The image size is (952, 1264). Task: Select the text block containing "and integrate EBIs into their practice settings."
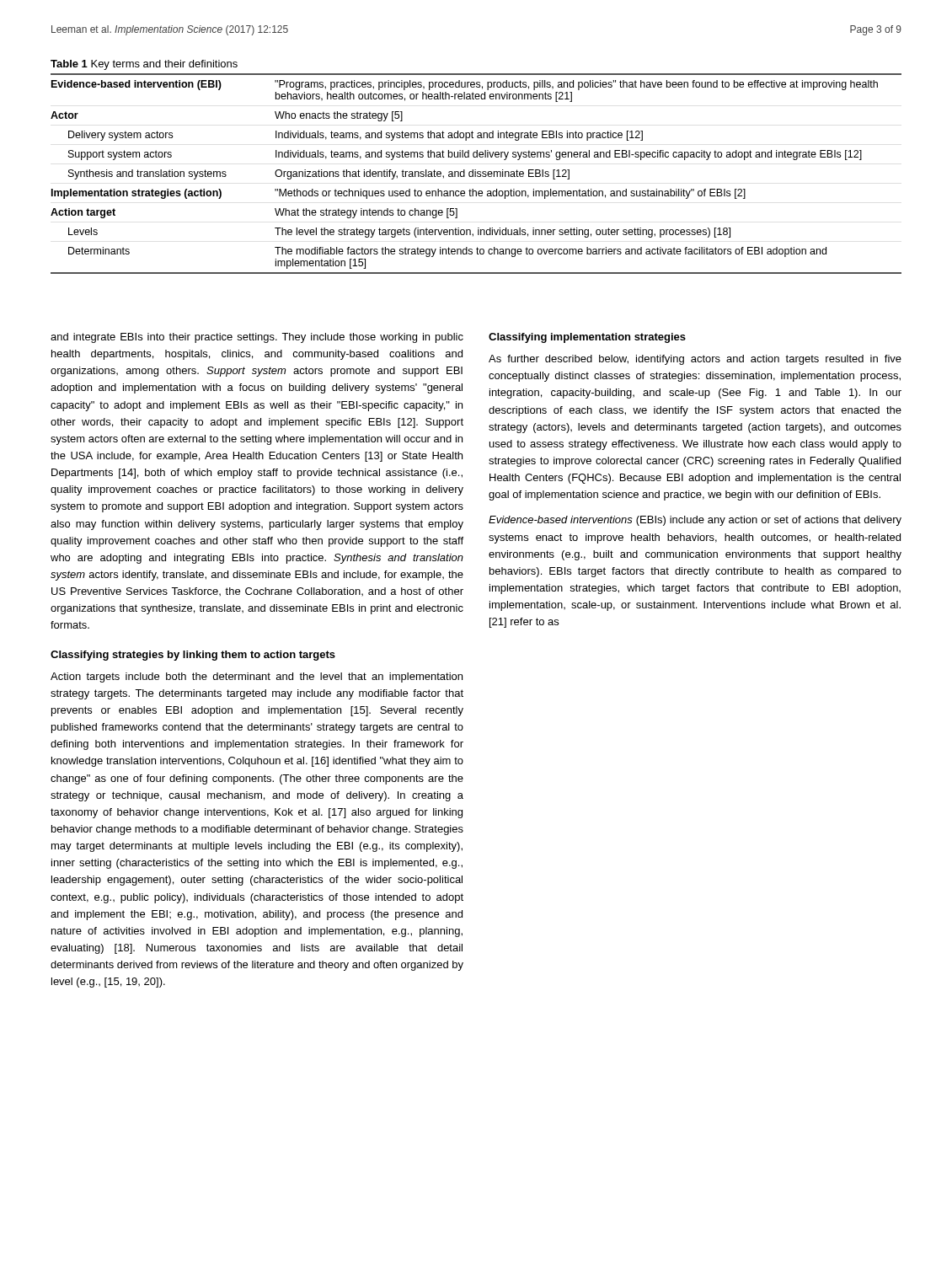(x=257, y=481)
